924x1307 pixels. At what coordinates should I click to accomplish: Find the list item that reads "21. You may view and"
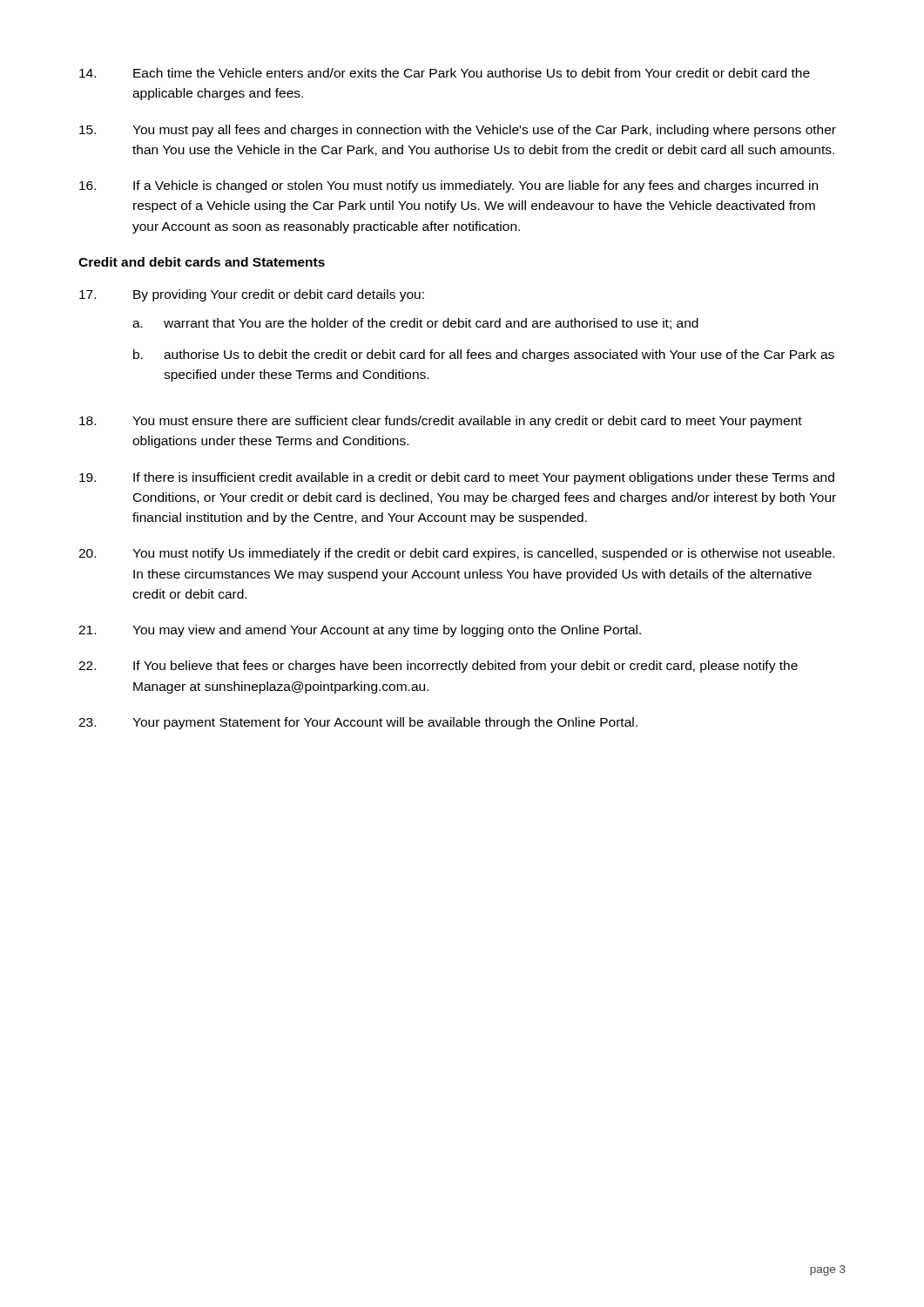pyautogui.click(x=462, y=630)
